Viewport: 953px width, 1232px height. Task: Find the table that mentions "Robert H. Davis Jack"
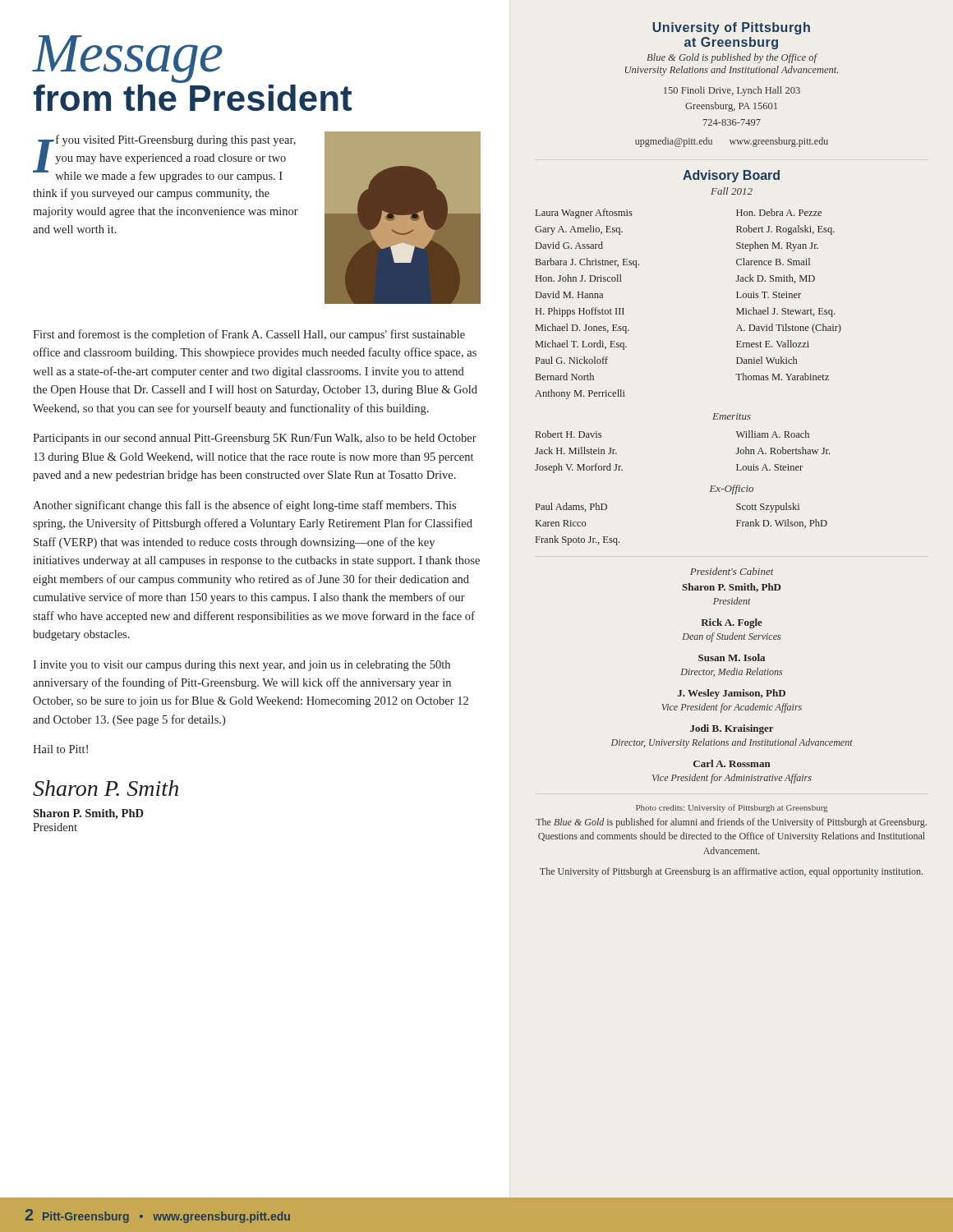732,451
